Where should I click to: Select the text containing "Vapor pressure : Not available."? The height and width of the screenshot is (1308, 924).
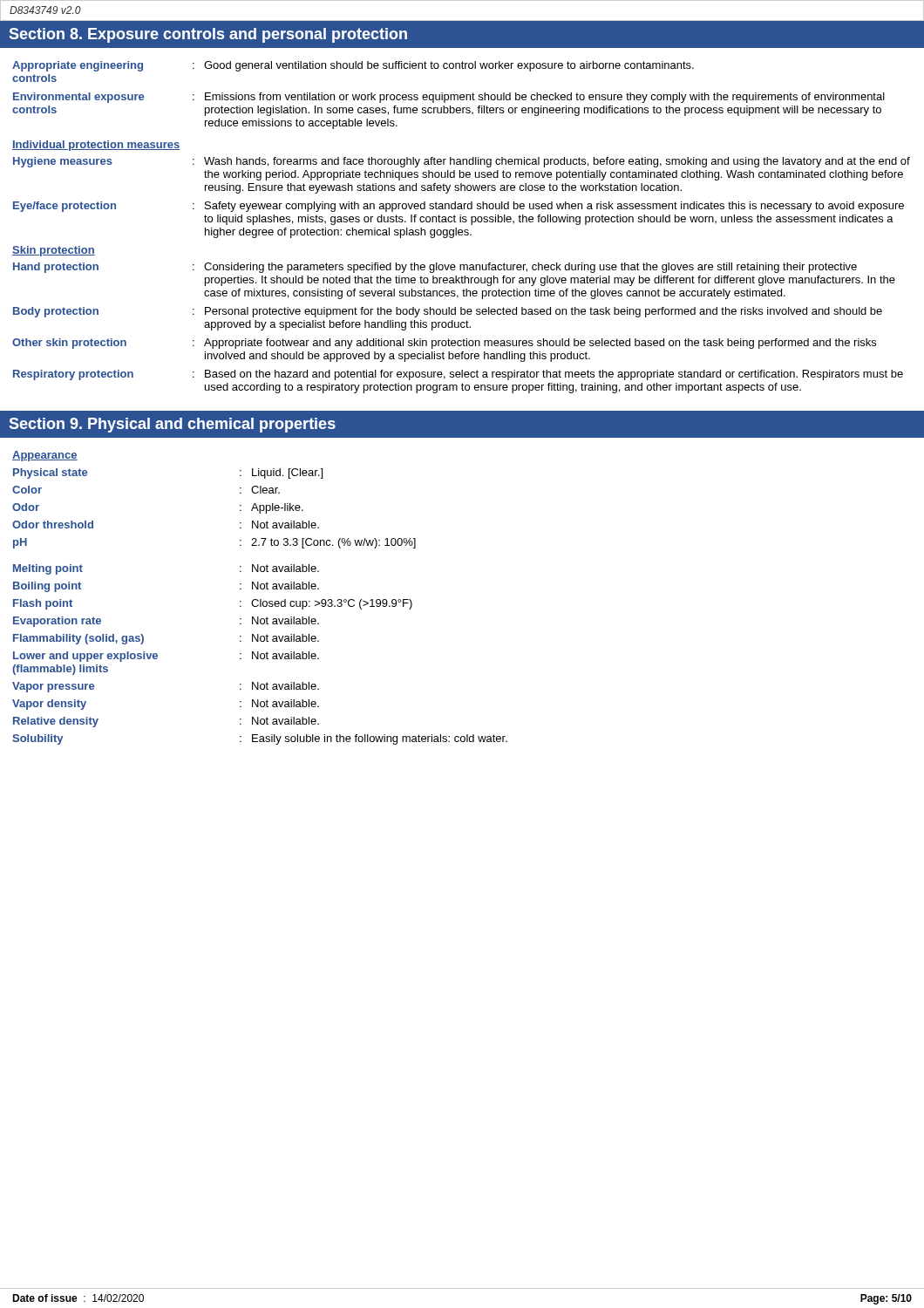click(x=49, y=687)
